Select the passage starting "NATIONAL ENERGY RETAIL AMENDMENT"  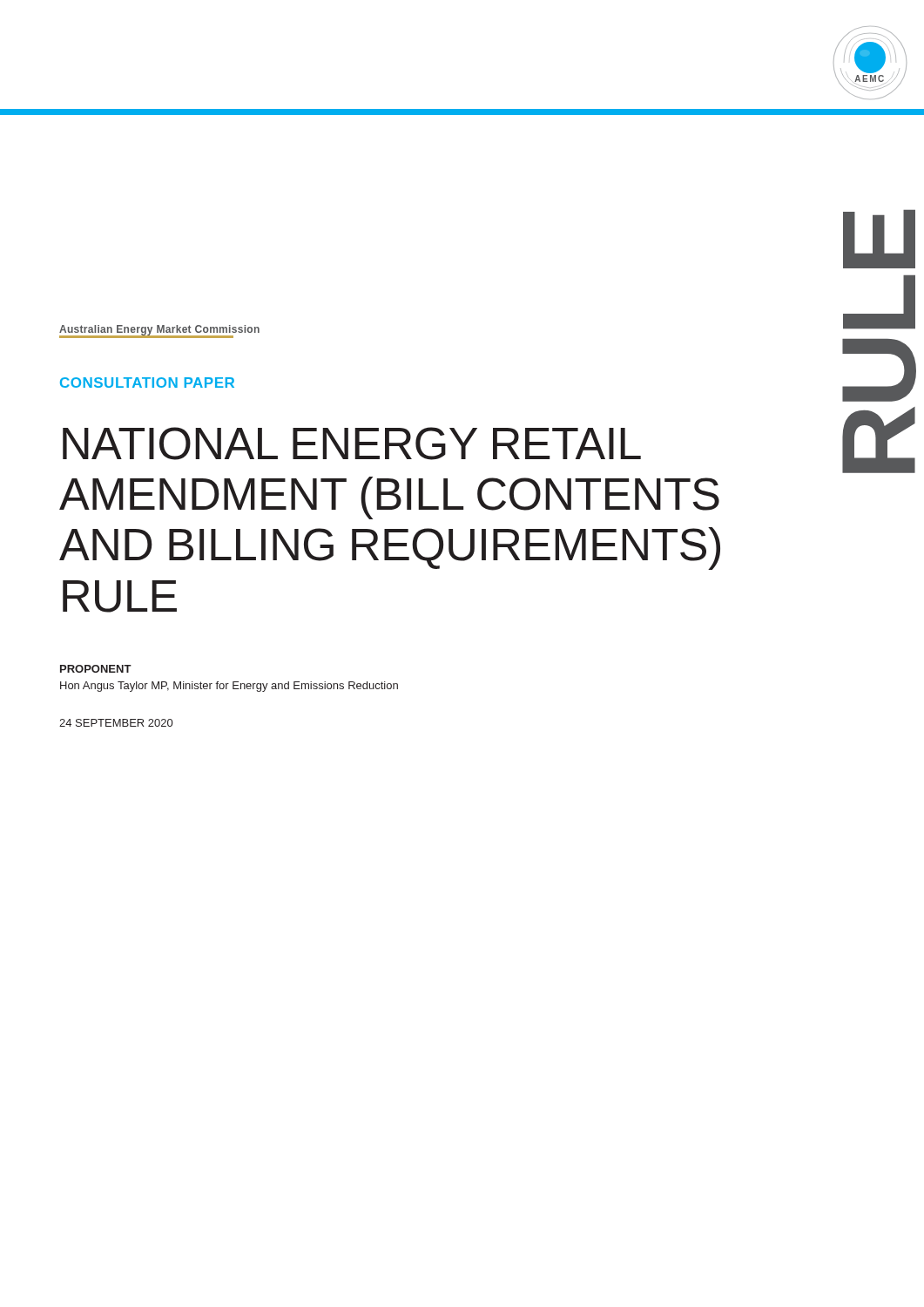[x=391, y=520]
